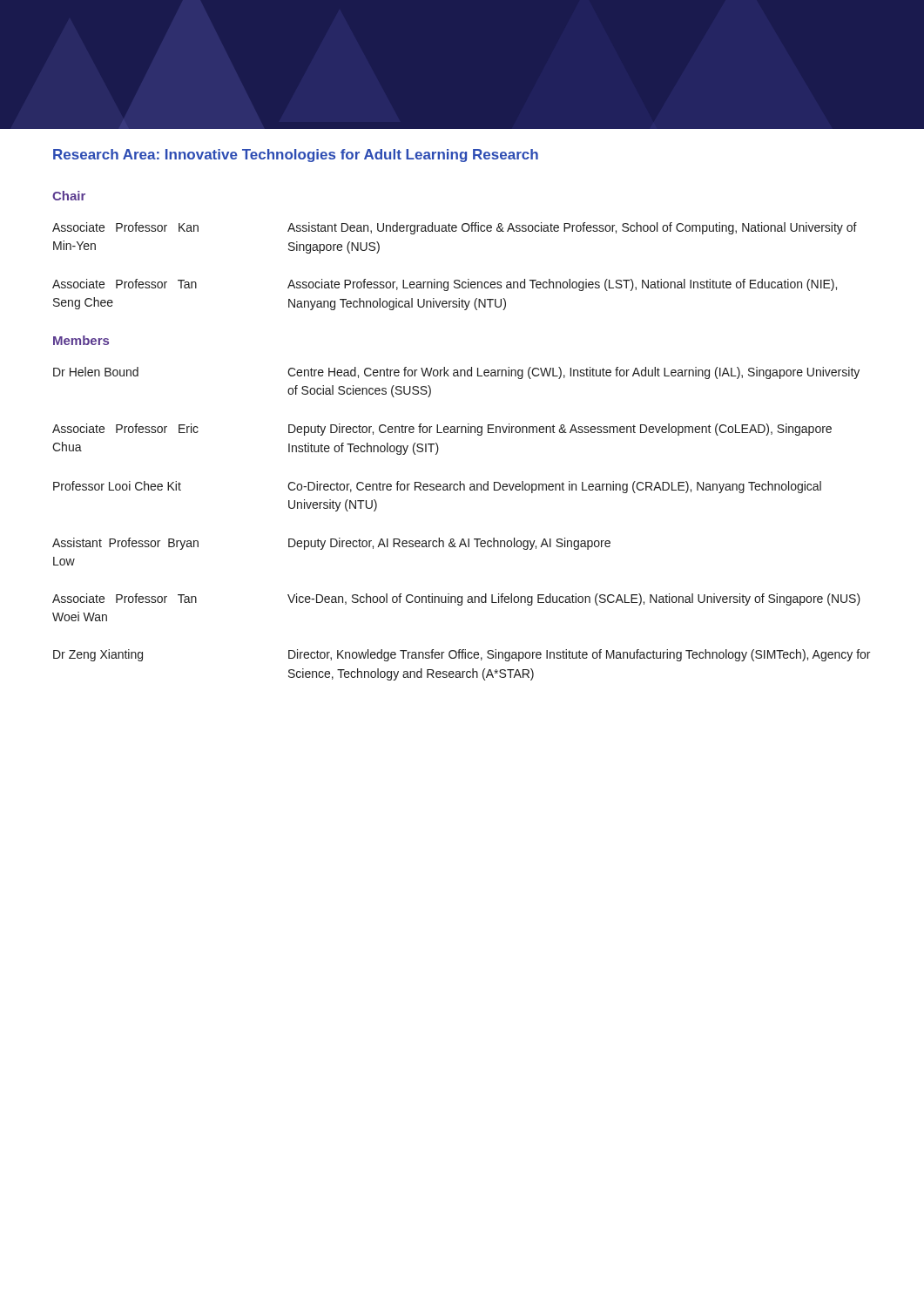The image size is (924, 1307).
Task: Locate the block of text that opens with "Associate Professor EricChua"
Action: (x=462, y=439)
